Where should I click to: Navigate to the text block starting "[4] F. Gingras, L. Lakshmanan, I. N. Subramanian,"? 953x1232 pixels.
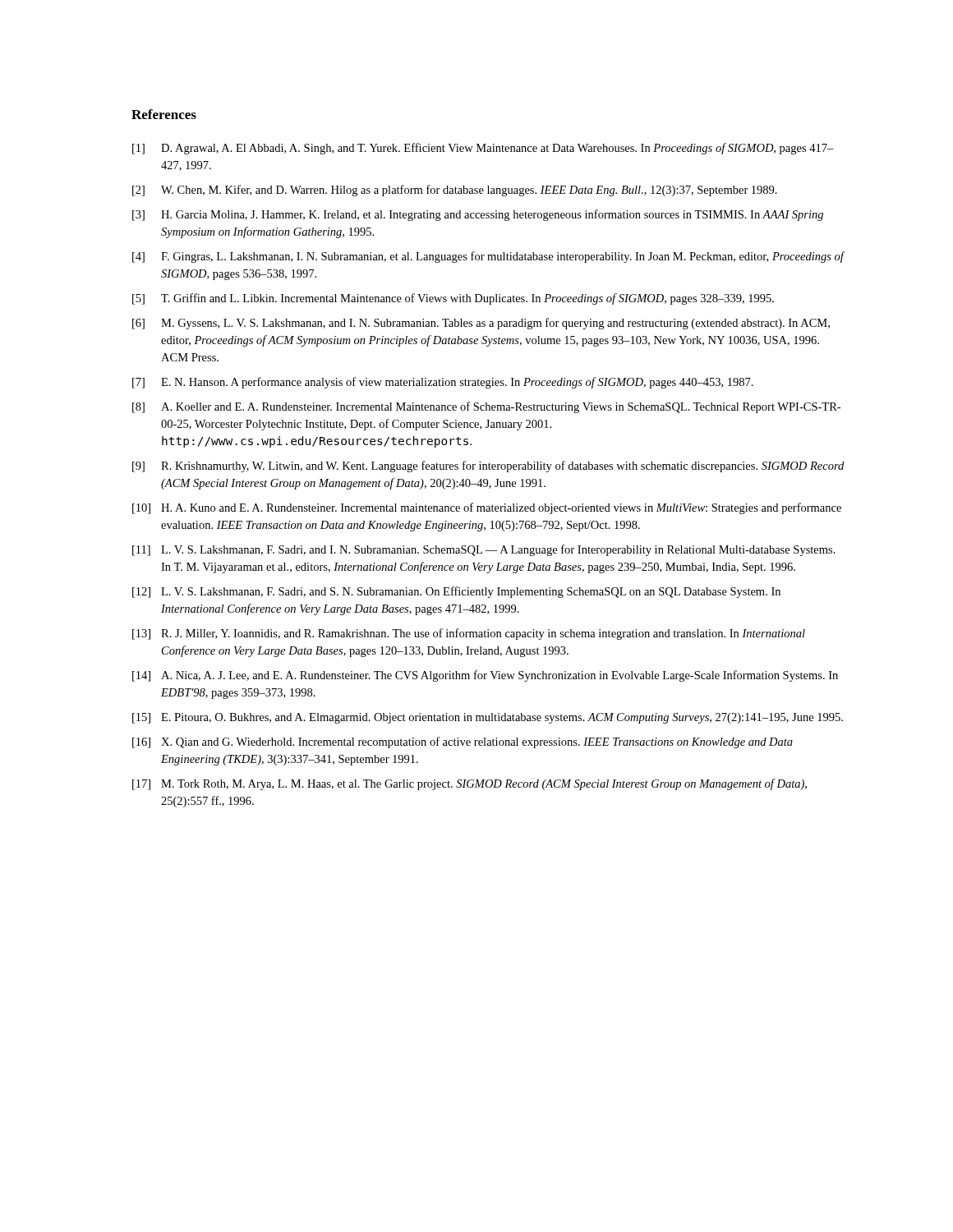489,265
